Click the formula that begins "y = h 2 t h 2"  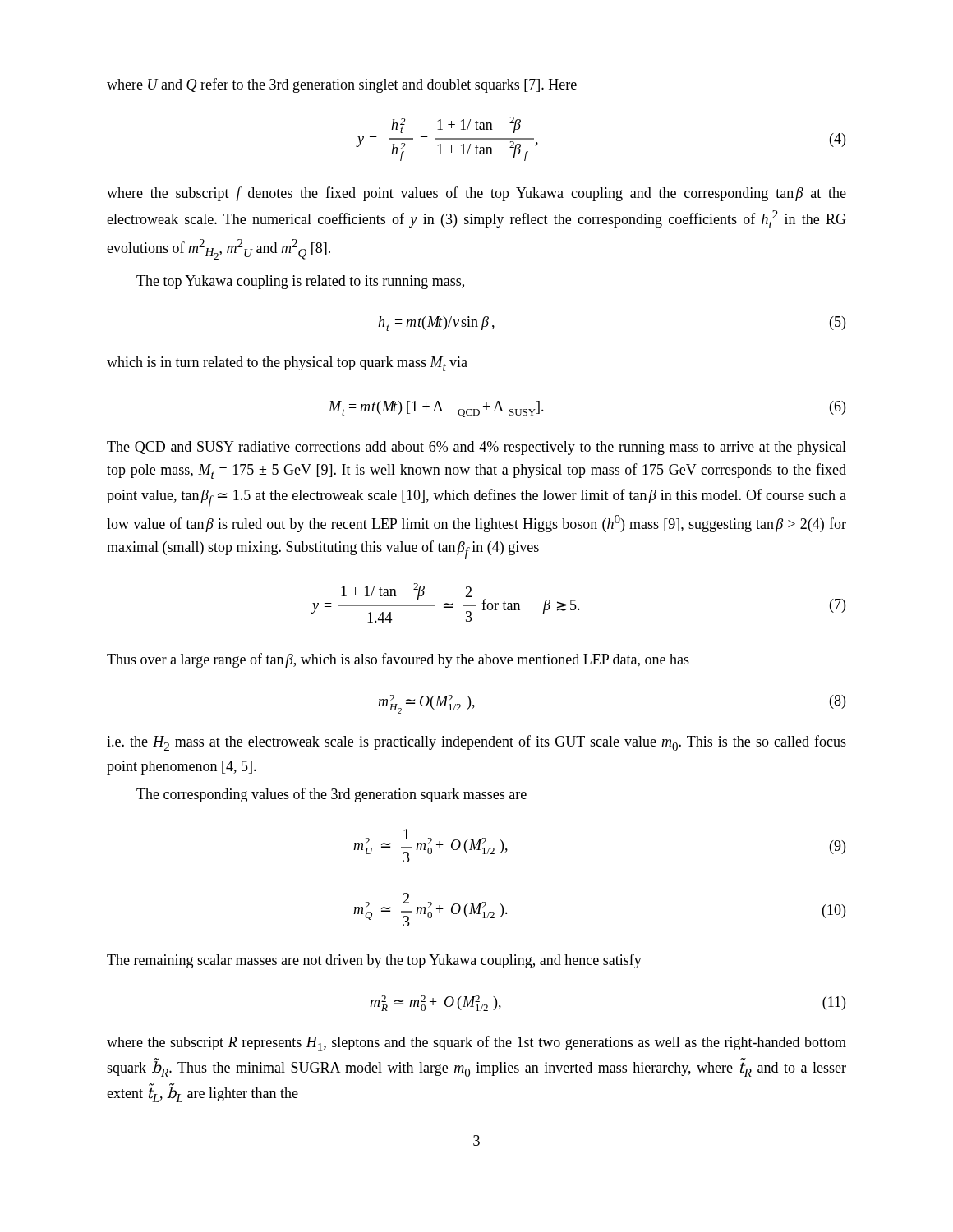(484, 138)
